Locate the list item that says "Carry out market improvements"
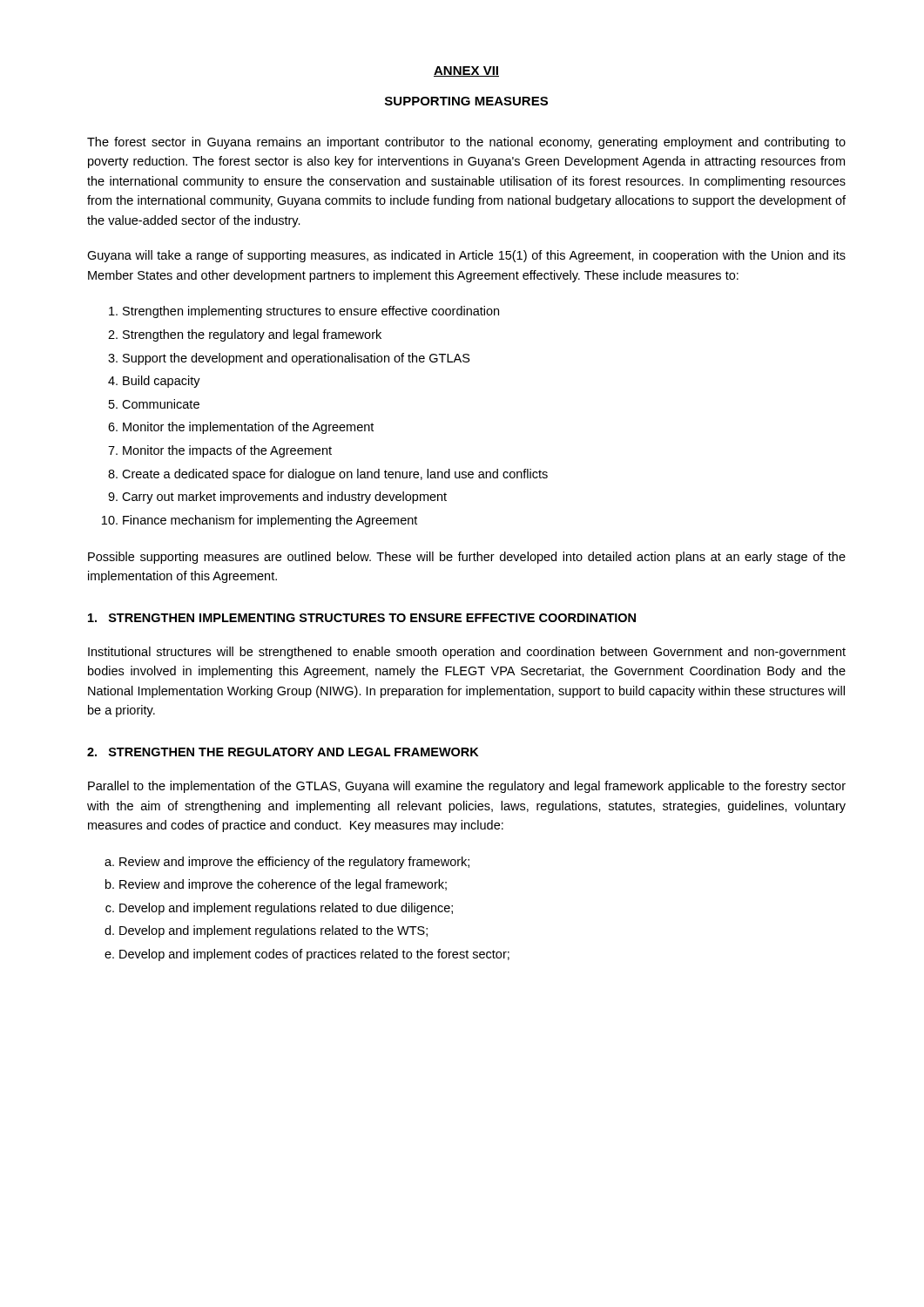Image resolution: width=924 pixels, height=1307 pixels. [284, 498]
